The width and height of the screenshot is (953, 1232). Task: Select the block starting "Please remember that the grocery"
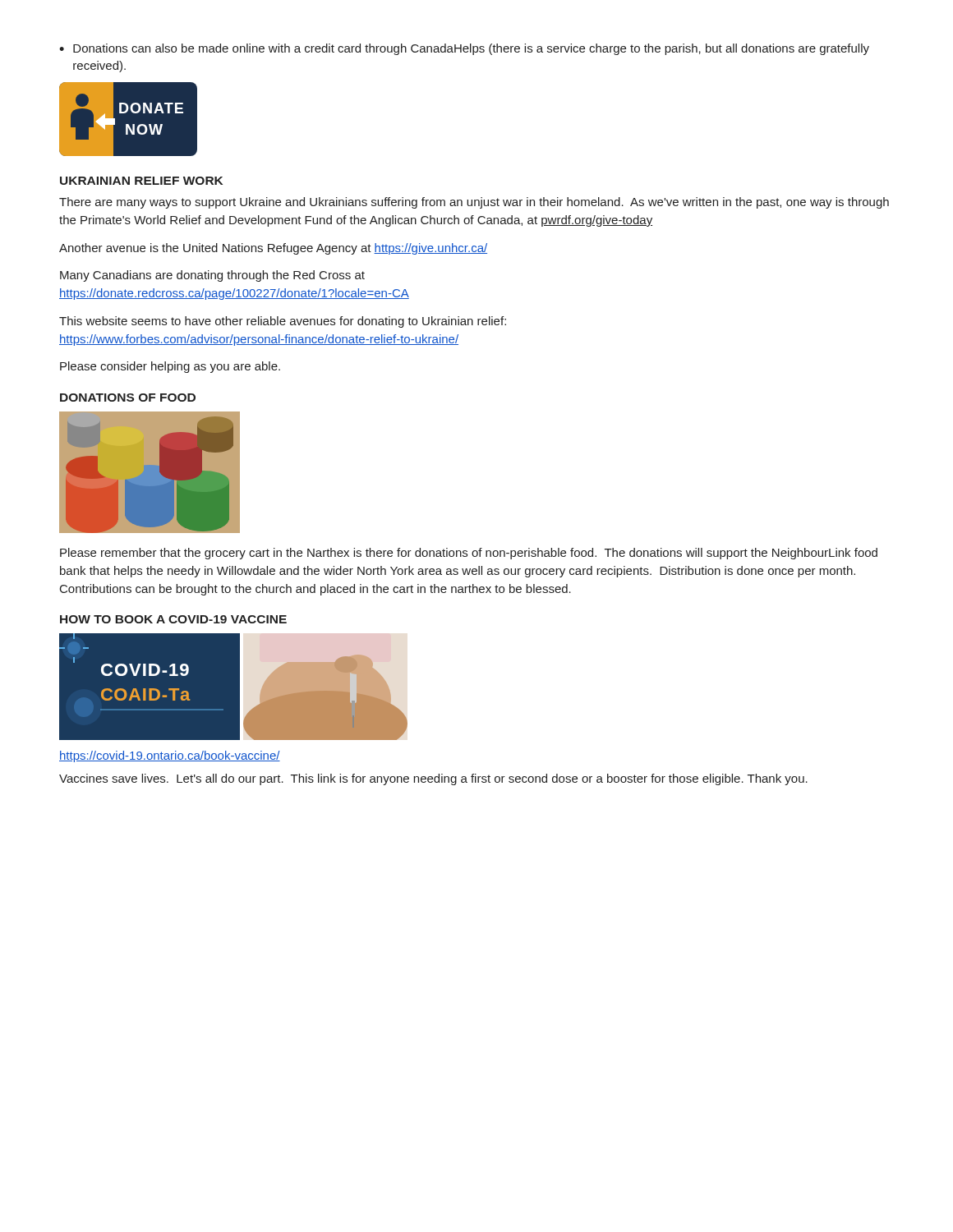click(x=469, y=570)
